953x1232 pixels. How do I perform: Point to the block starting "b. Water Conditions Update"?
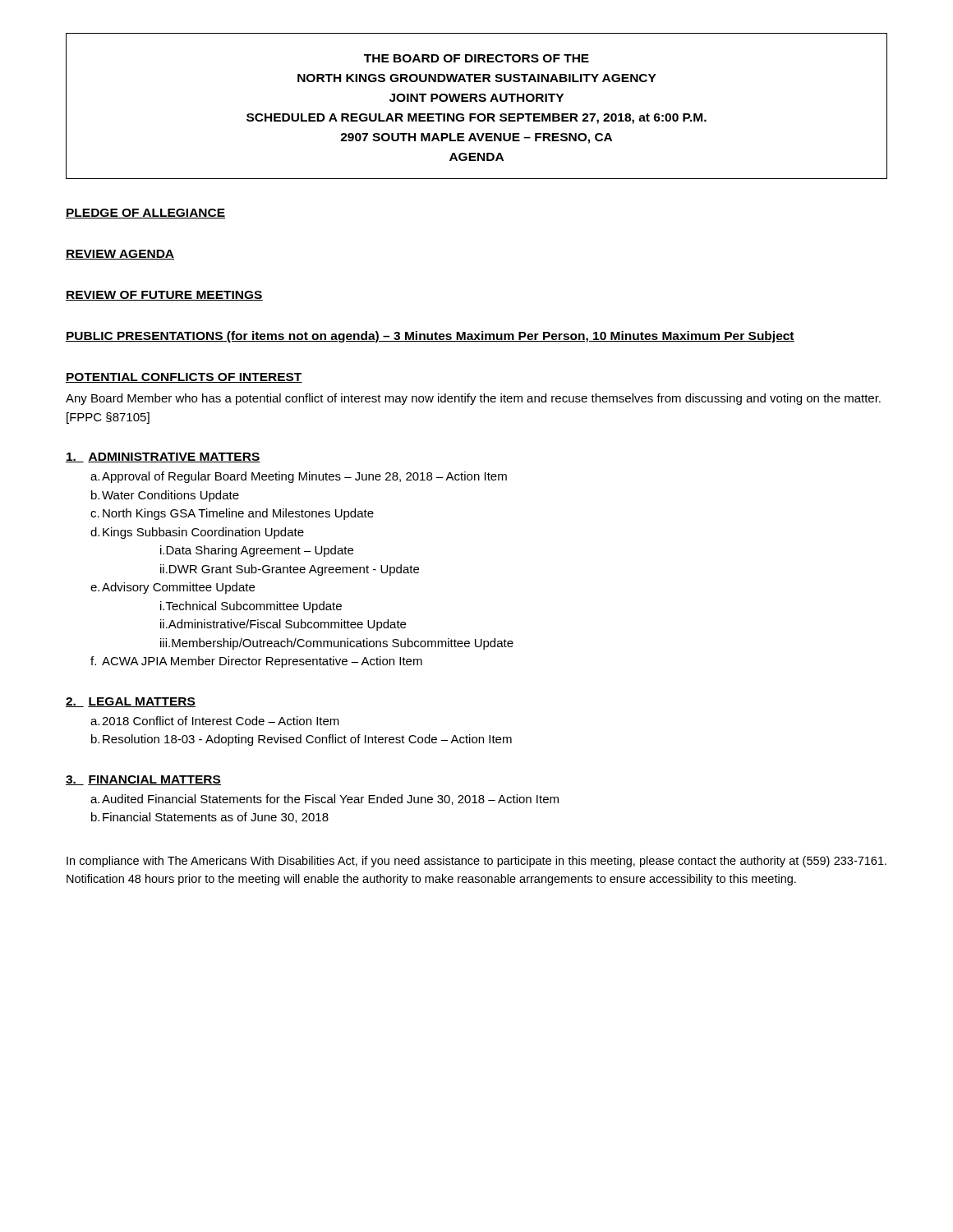165,496
